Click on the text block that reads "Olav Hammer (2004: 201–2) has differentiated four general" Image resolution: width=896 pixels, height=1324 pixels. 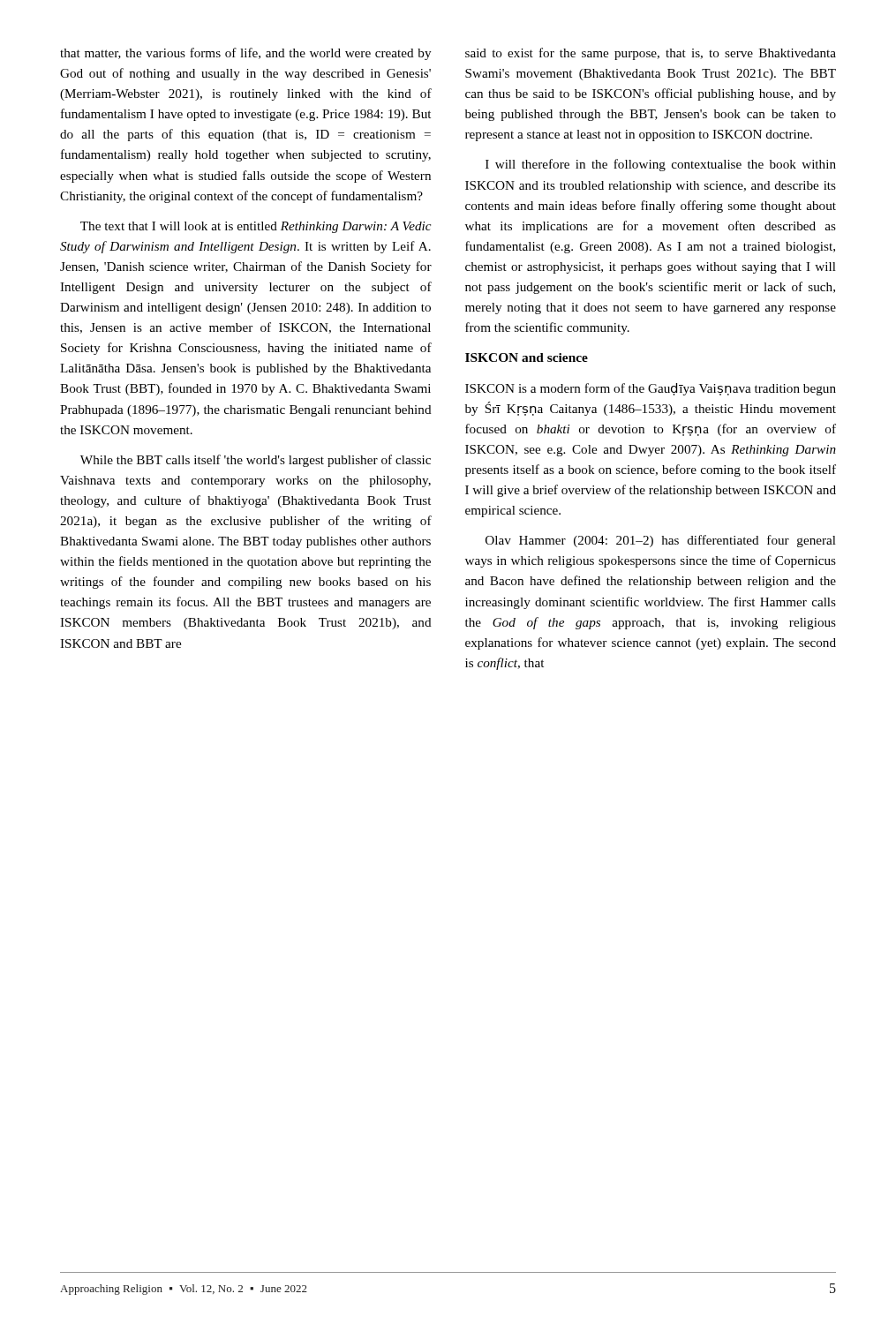650,601
